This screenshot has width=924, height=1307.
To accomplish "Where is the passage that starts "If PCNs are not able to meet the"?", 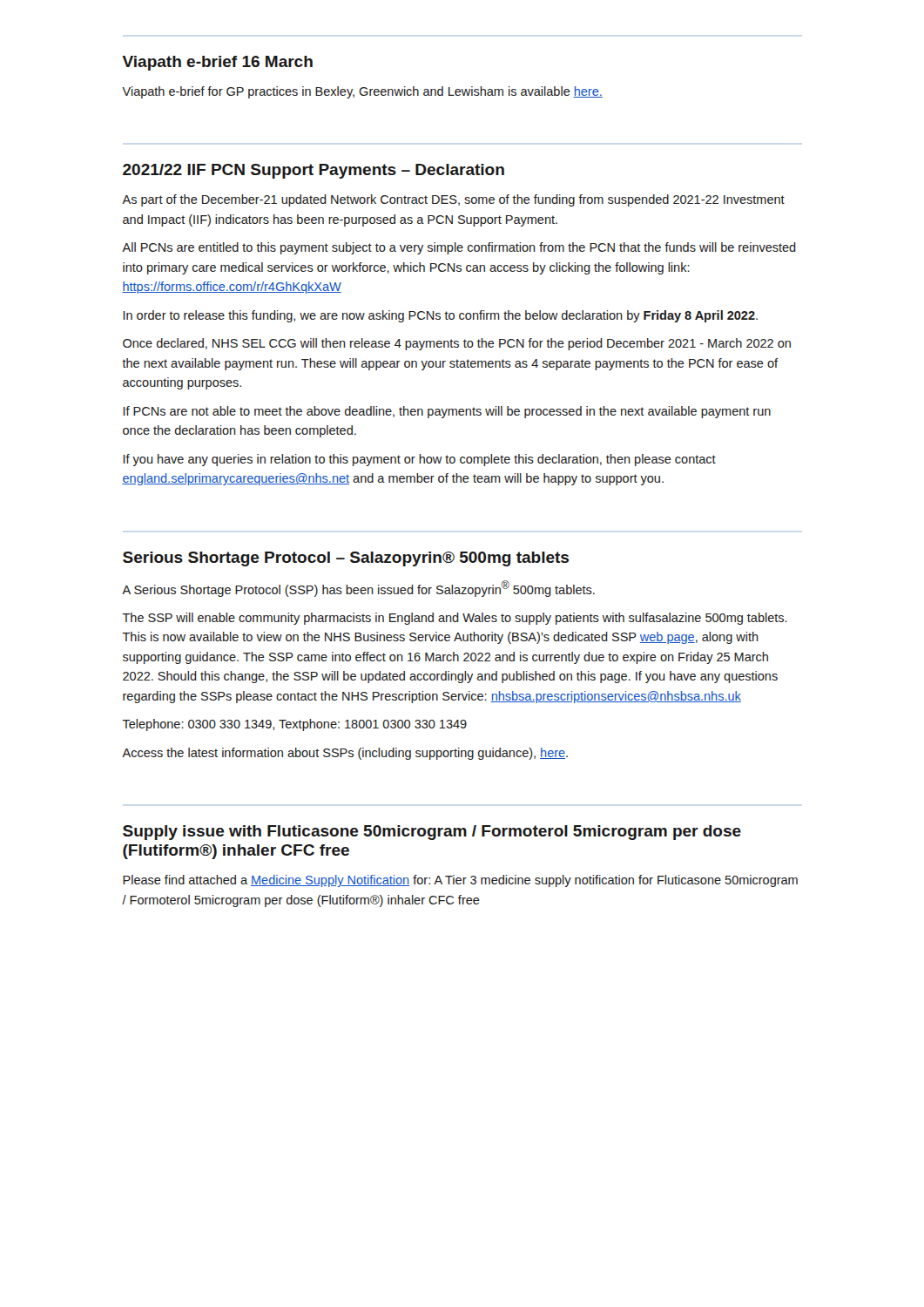I will click(x=447, y=421).
